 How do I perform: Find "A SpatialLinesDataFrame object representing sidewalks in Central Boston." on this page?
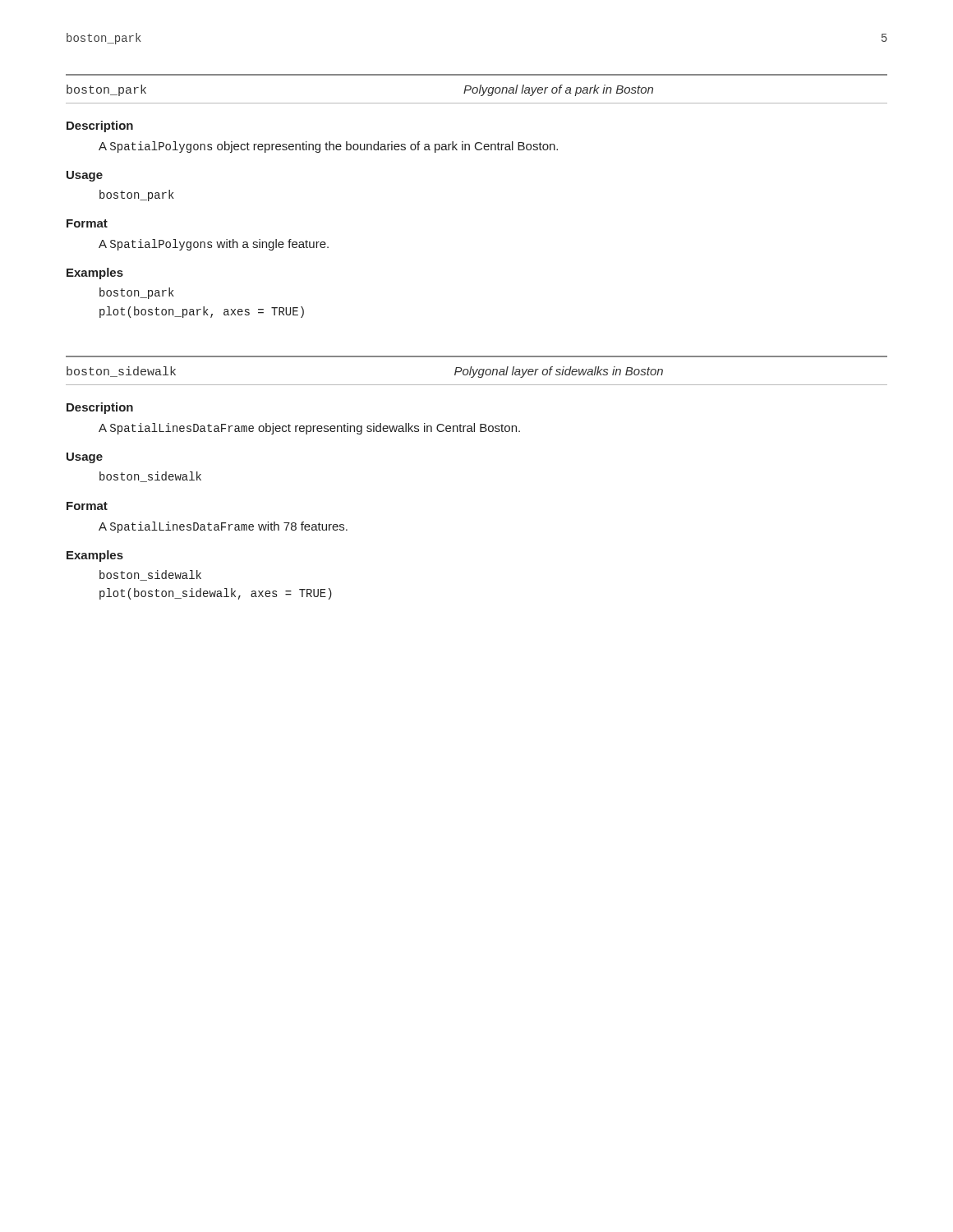point(310,428)
